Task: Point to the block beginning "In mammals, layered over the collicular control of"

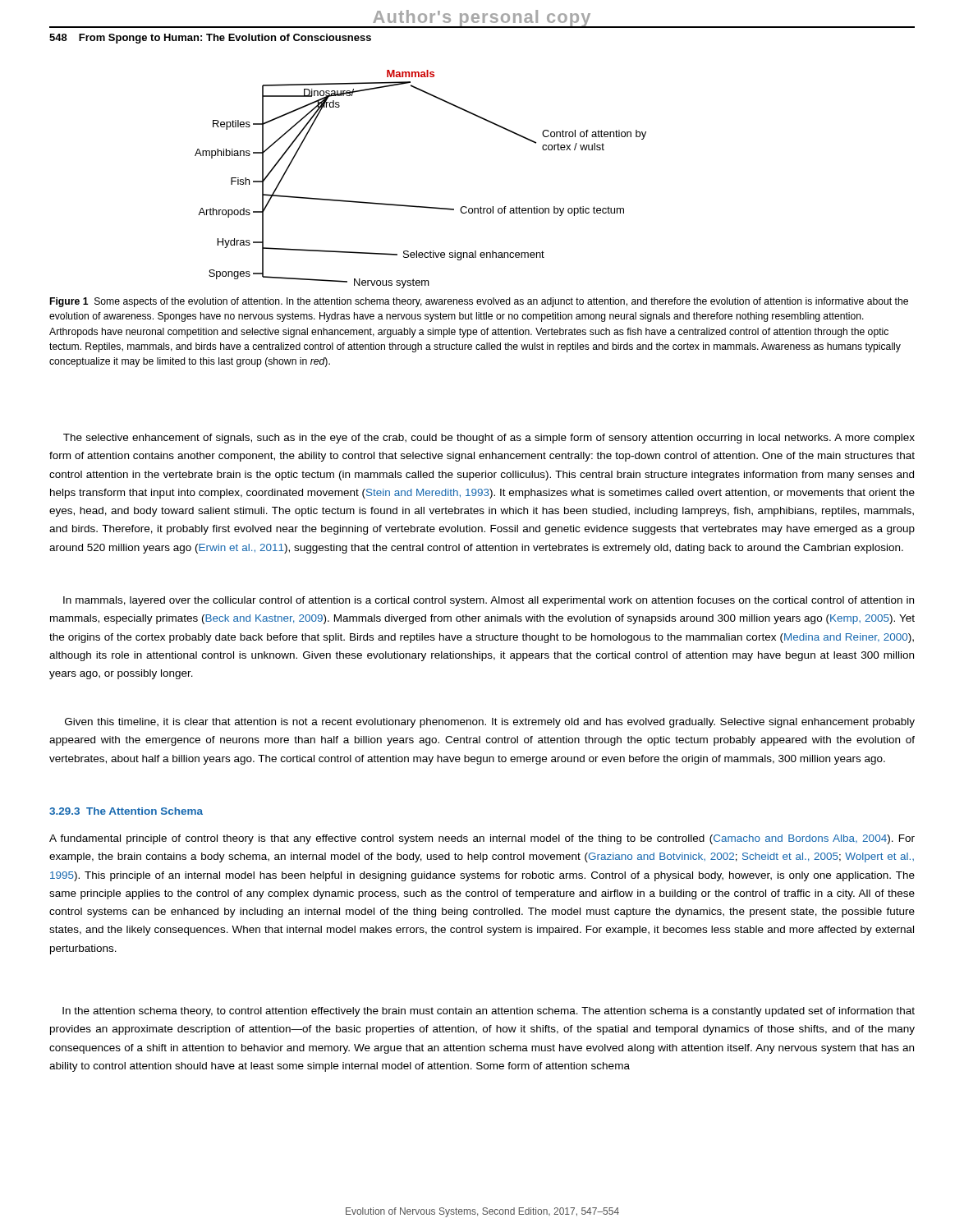Action: point(482,637)
